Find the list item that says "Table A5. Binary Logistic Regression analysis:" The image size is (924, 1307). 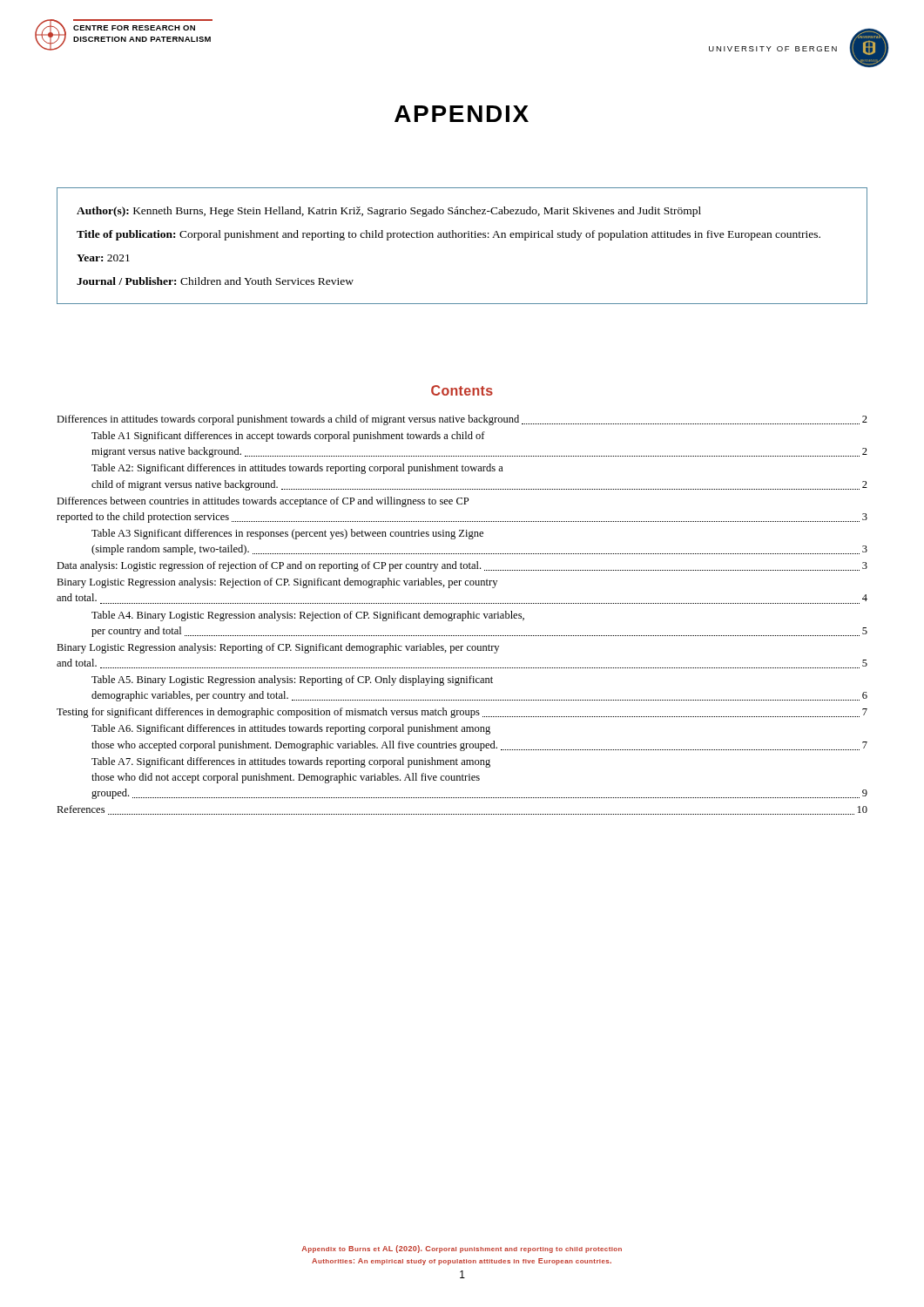coord(479,688)
